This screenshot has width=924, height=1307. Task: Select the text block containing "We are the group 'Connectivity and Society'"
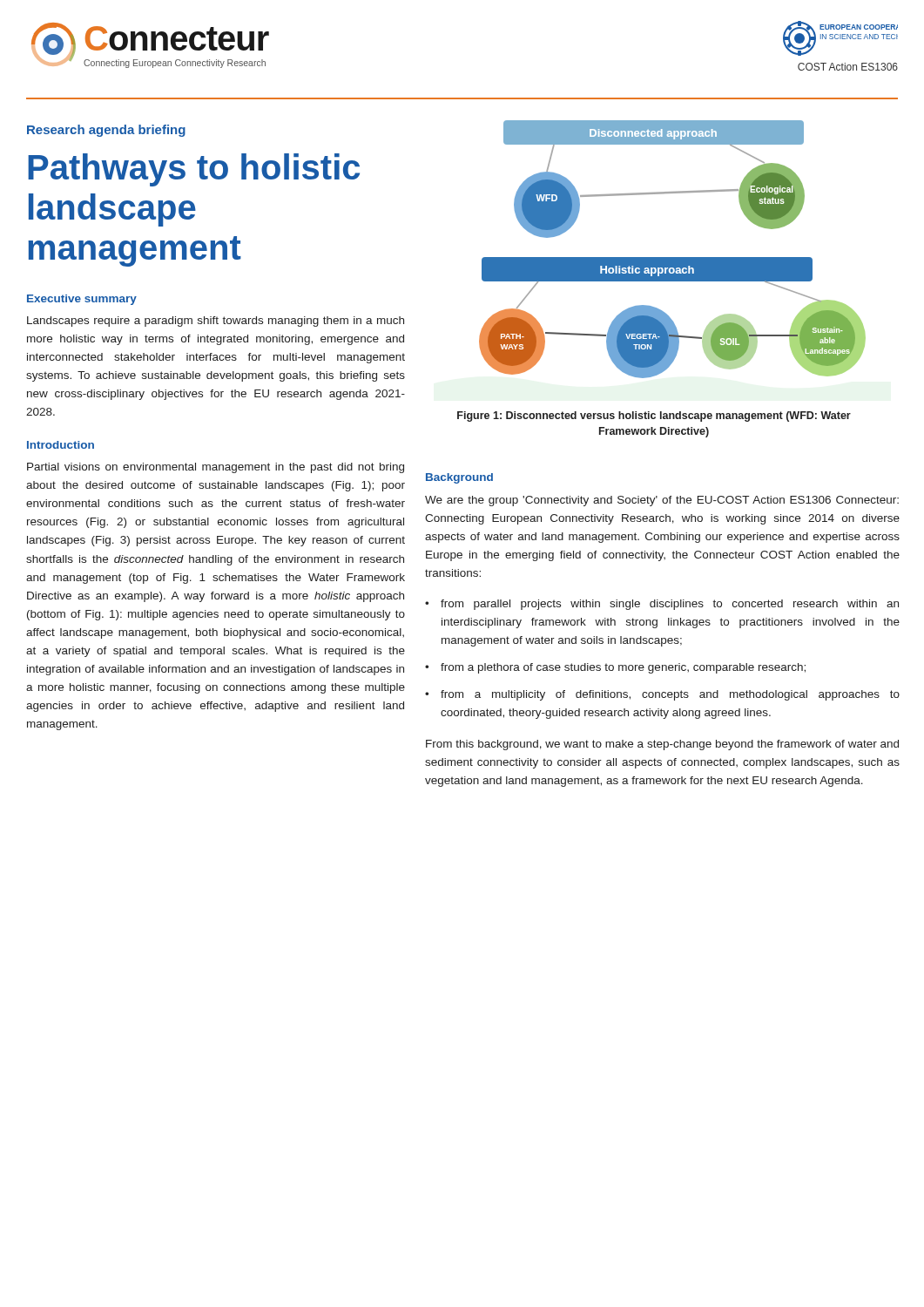(662, 536)
